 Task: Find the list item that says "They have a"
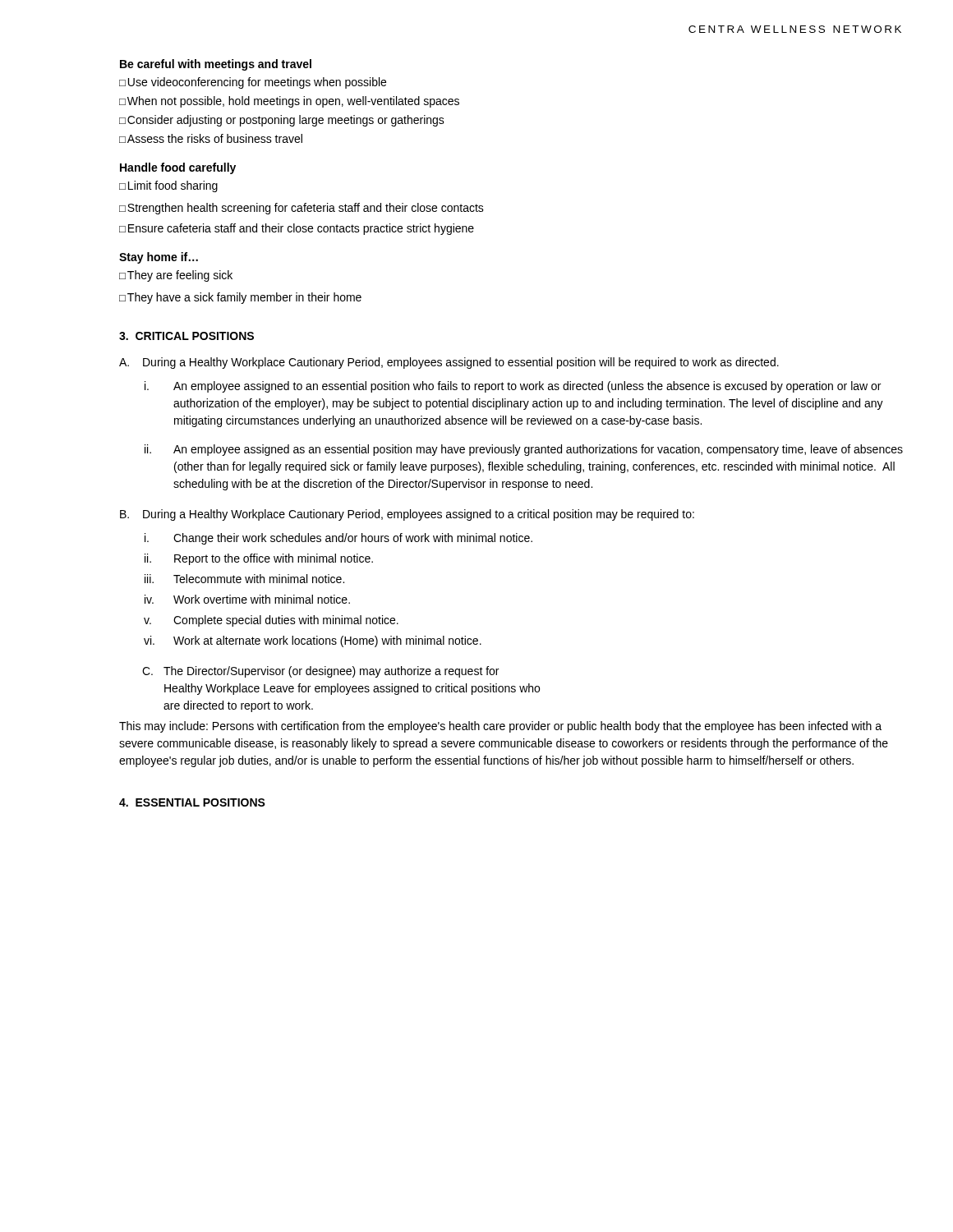245,297
